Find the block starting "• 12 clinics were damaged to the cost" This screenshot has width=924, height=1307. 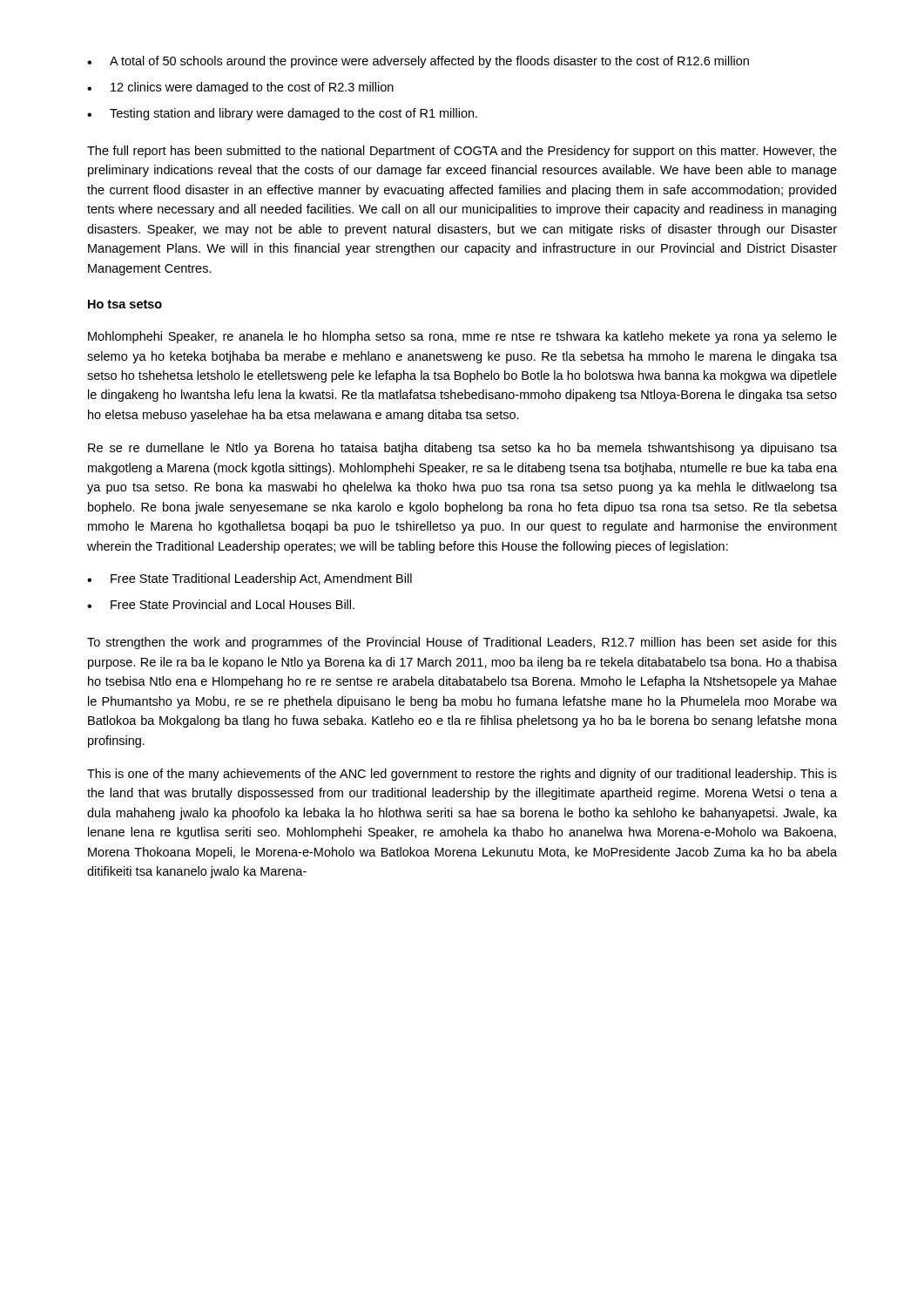[x=240, y=88]
